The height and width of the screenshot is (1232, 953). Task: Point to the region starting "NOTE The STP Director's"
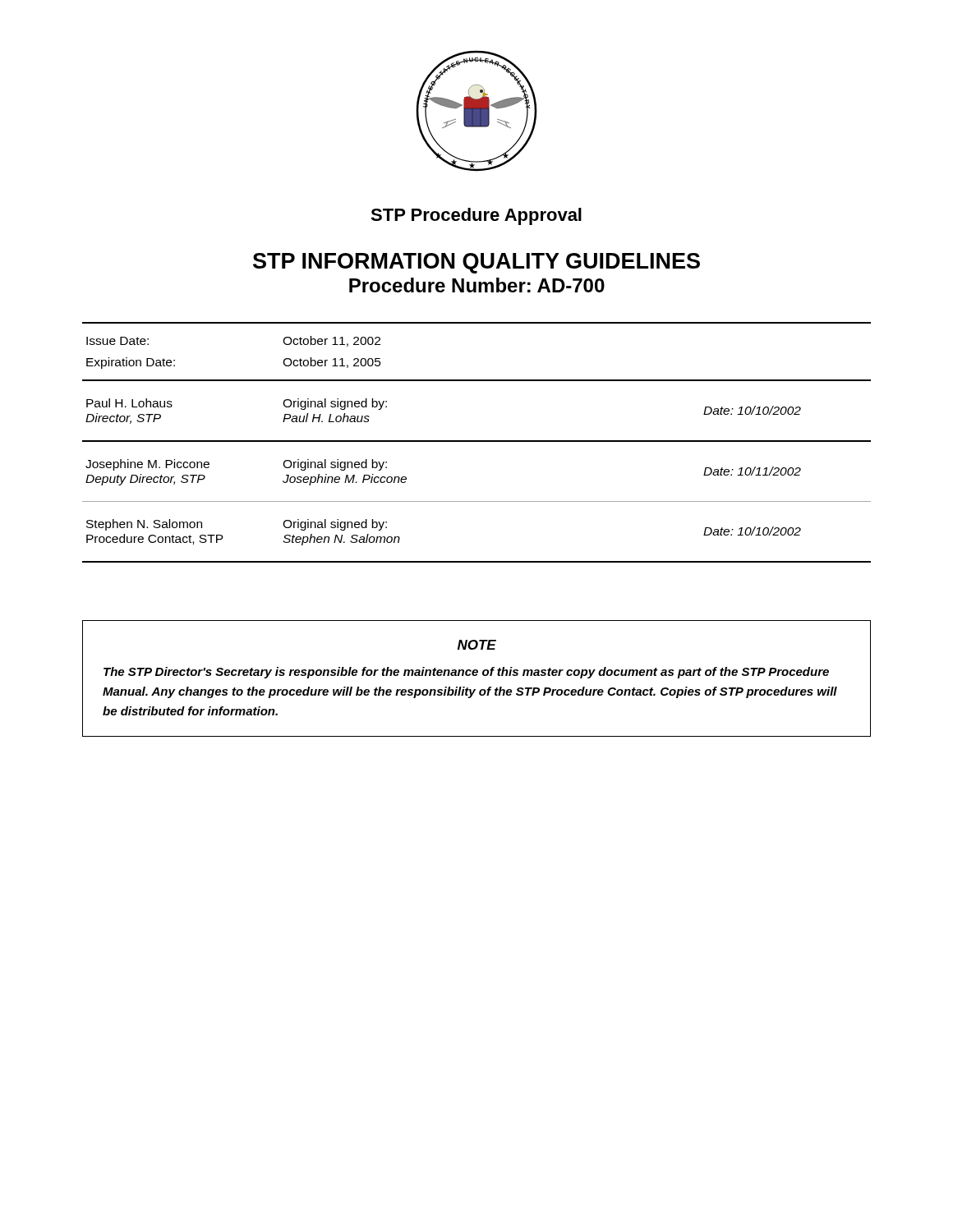(476, 679)
